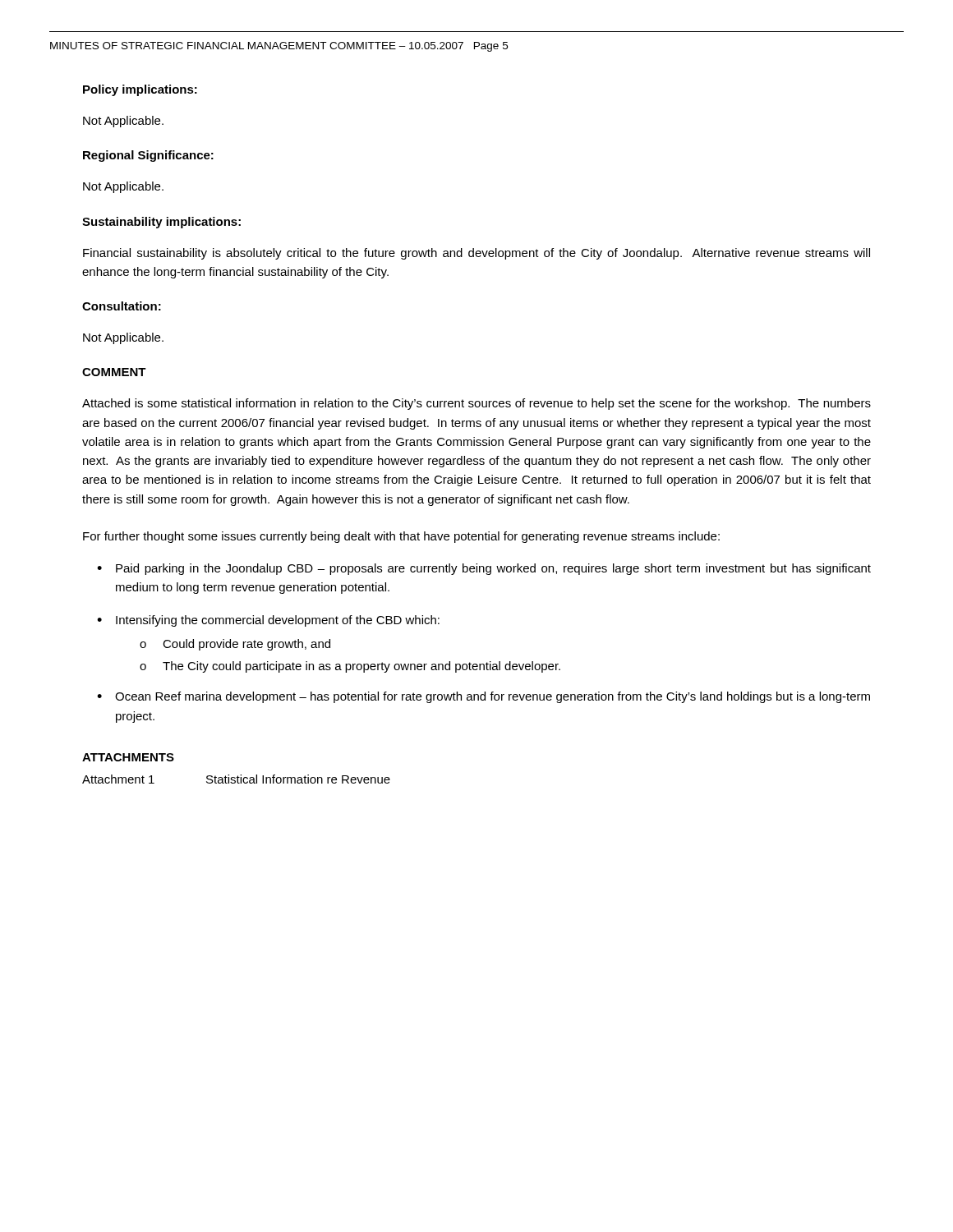Find the text block that reads "Financial sustainability is absolutely critical to the future"
953x1232 pixels.
[x=476, y=262]
